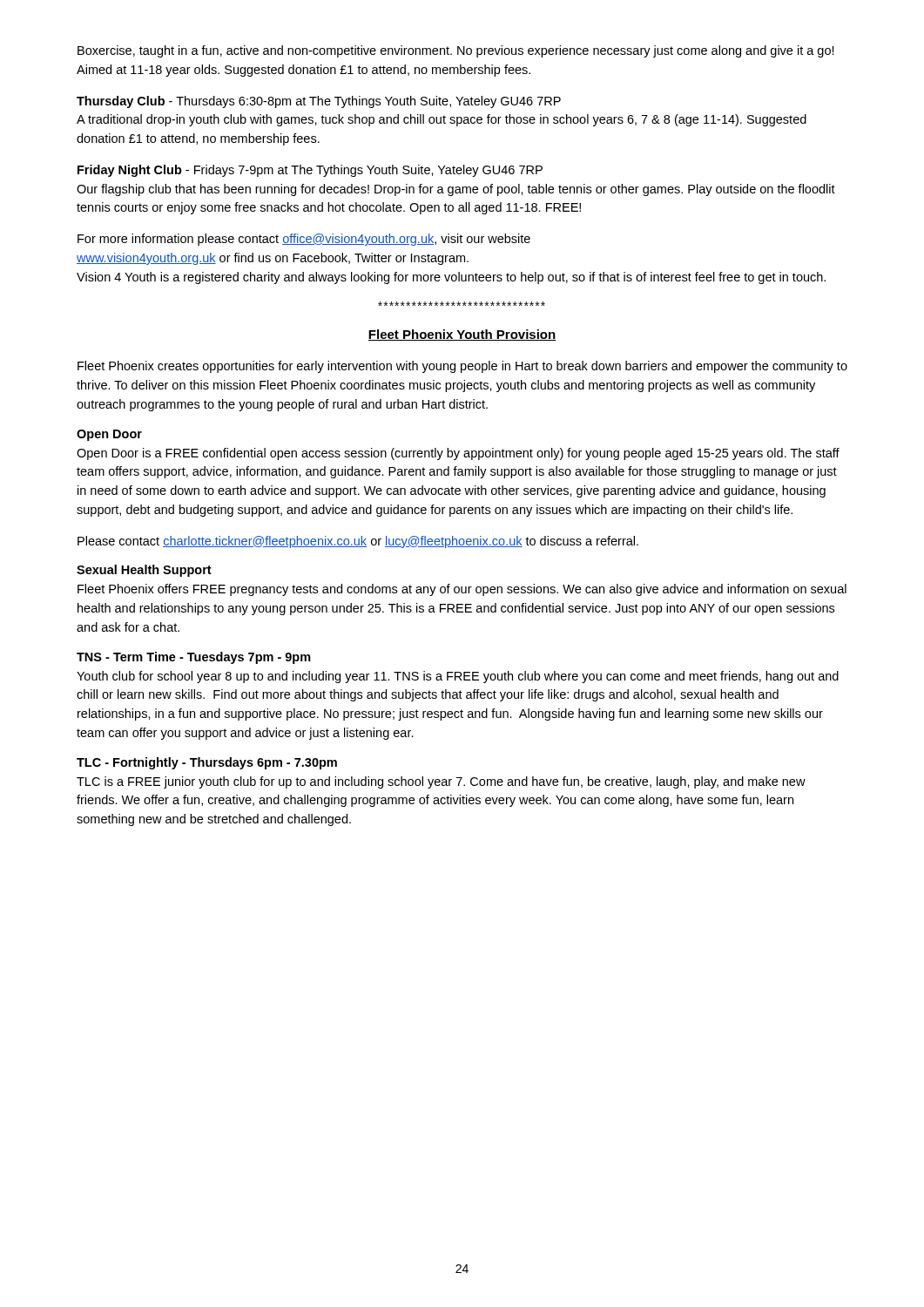924x1307 pixels.
Task: Locate the element starting "For more information"
Action: (x=462, y=258)
